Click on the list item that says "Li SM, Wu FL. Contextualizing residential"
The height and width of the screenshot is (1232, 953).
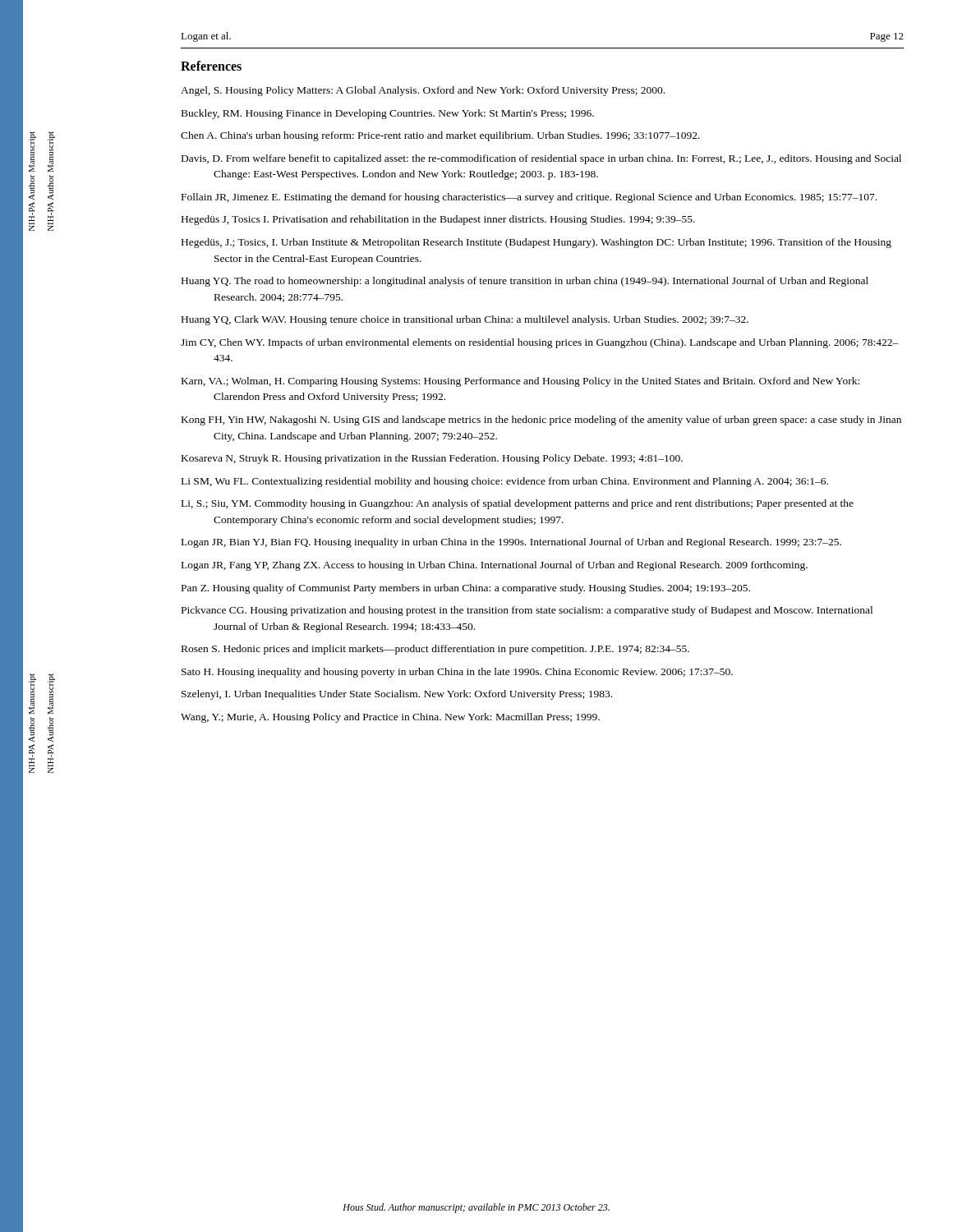505,481
